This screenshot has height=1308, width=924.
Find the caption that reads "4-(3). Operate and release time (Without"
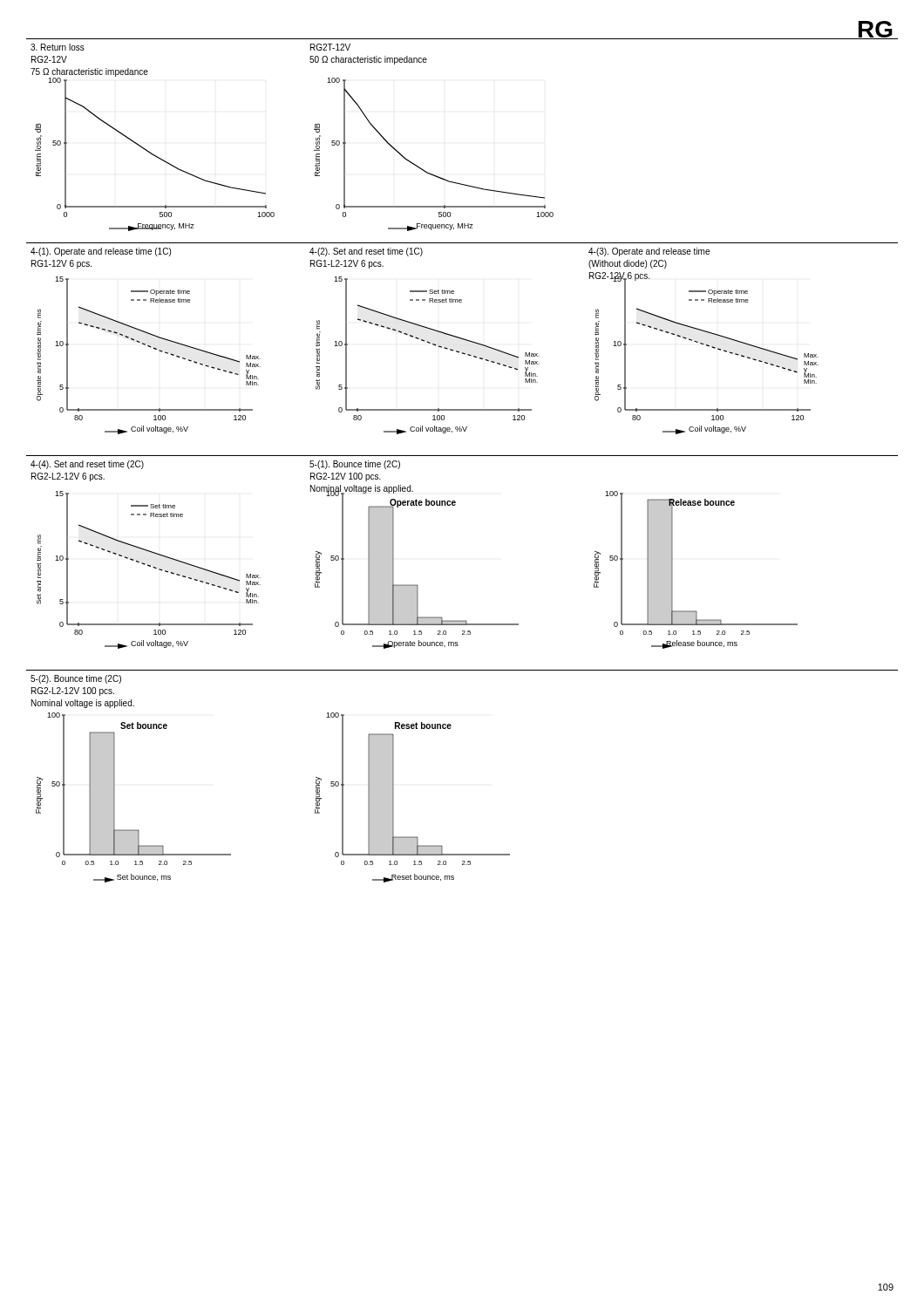tap(649, 264)
